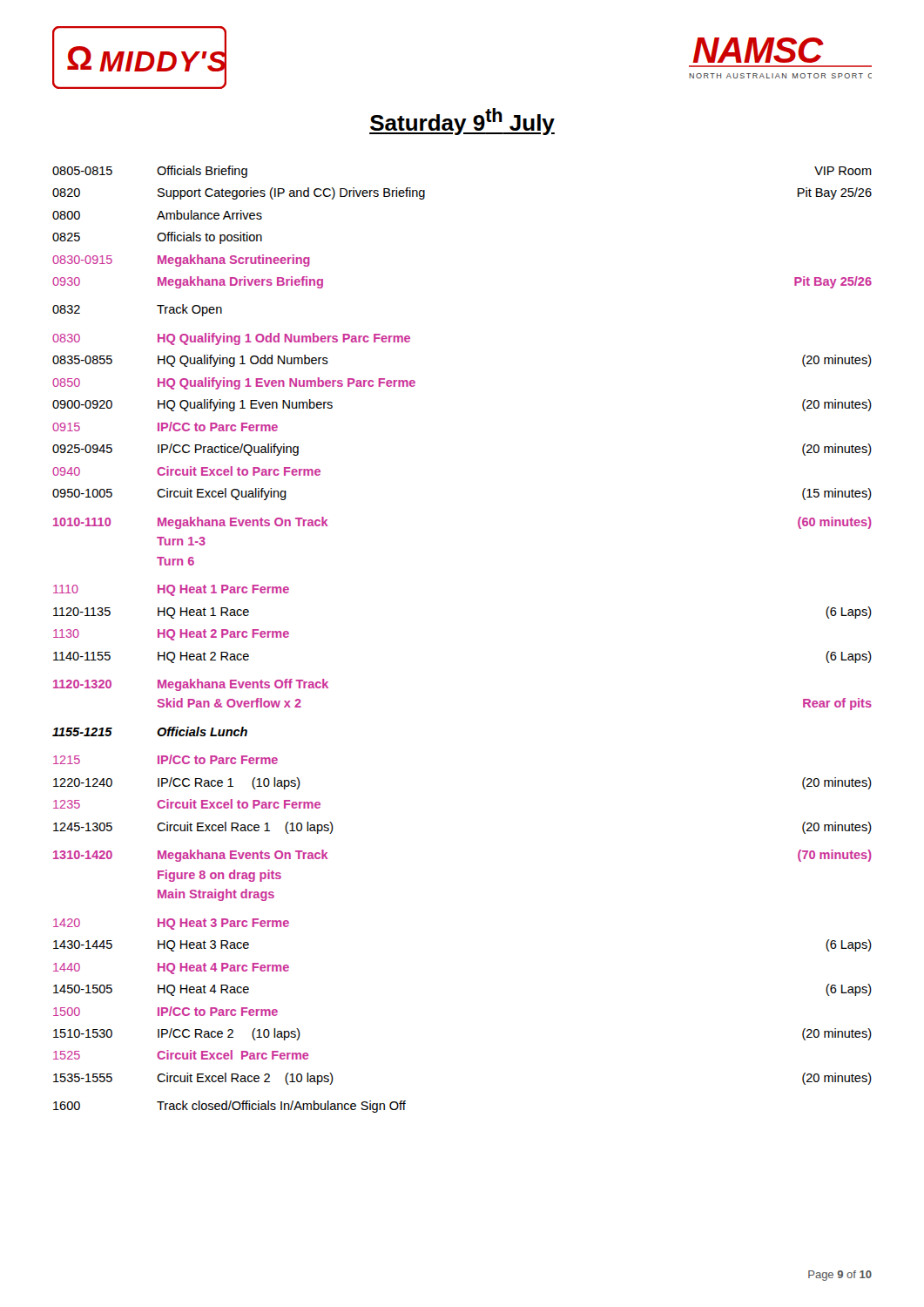The image size is (924, 1307).
Task: Find the passage starting "0850 HQ Qualifying 1 Even Numbers"
Action: point(405,383)
